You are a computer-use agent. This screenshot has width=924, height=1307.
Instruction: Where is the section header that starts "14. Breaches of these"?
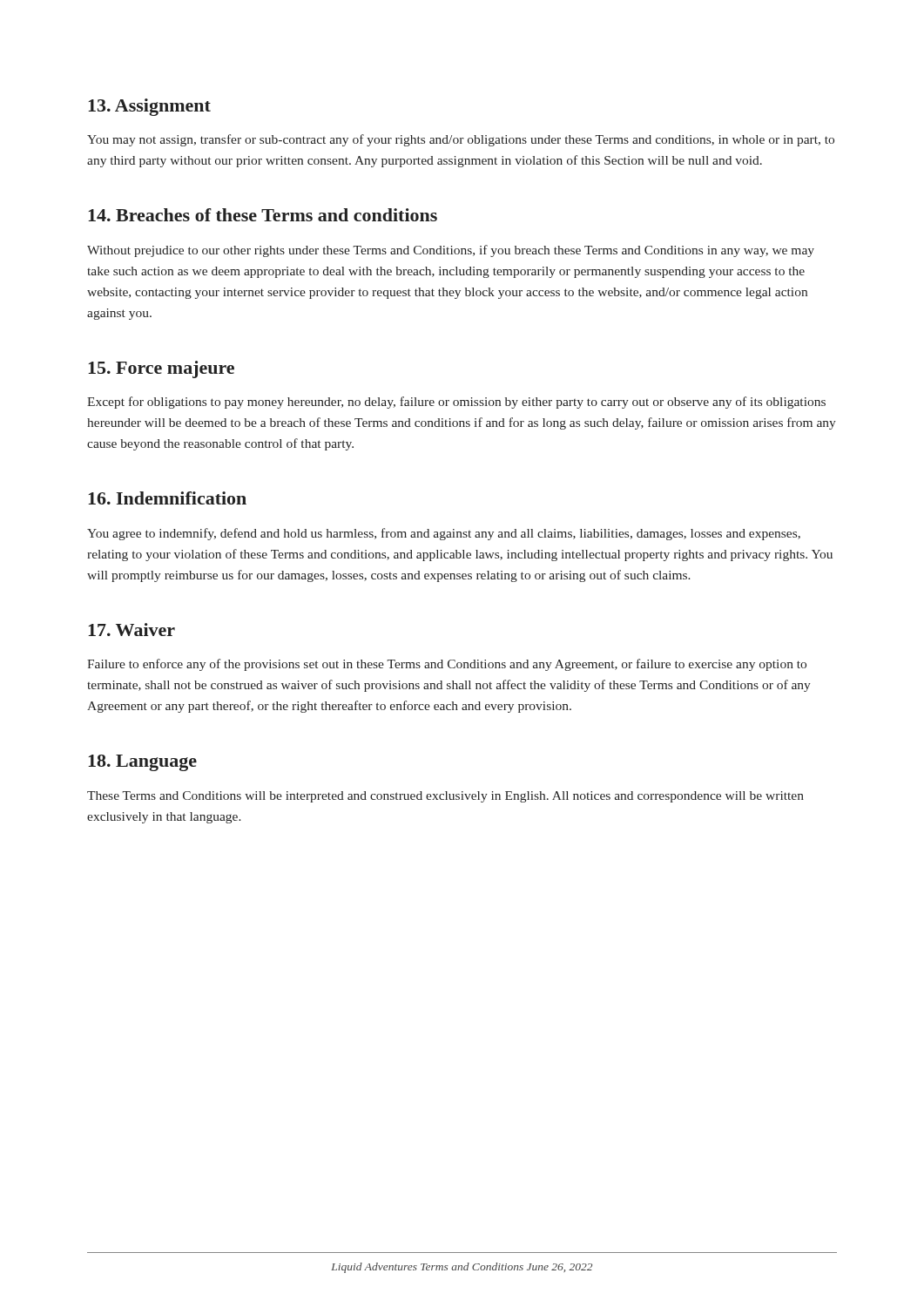coord(262,215)
